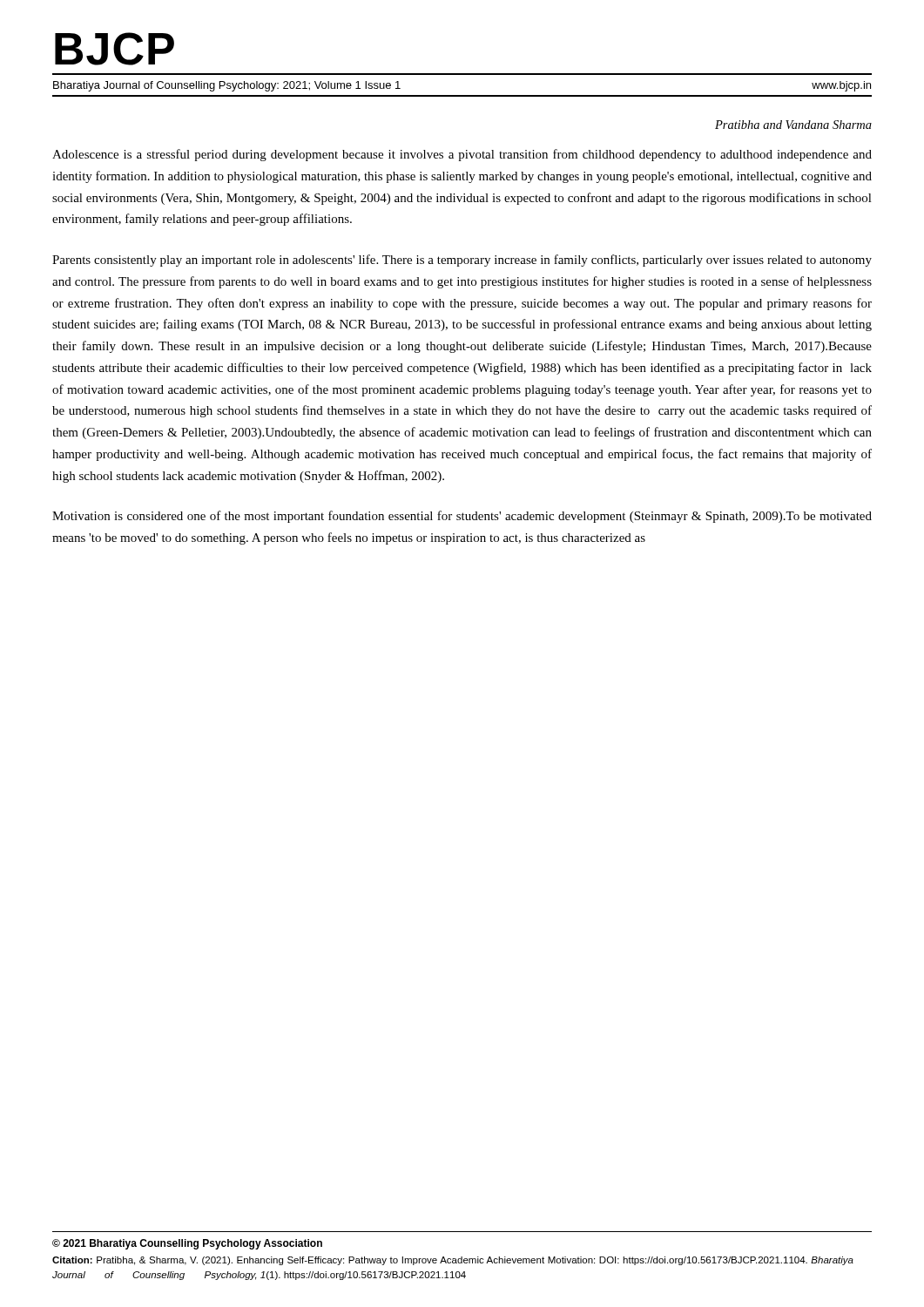Viewport: 924px width, 1307px height.
Task: Find the text block containing "Motivation is considered one of"
Action: coord(462,527)
